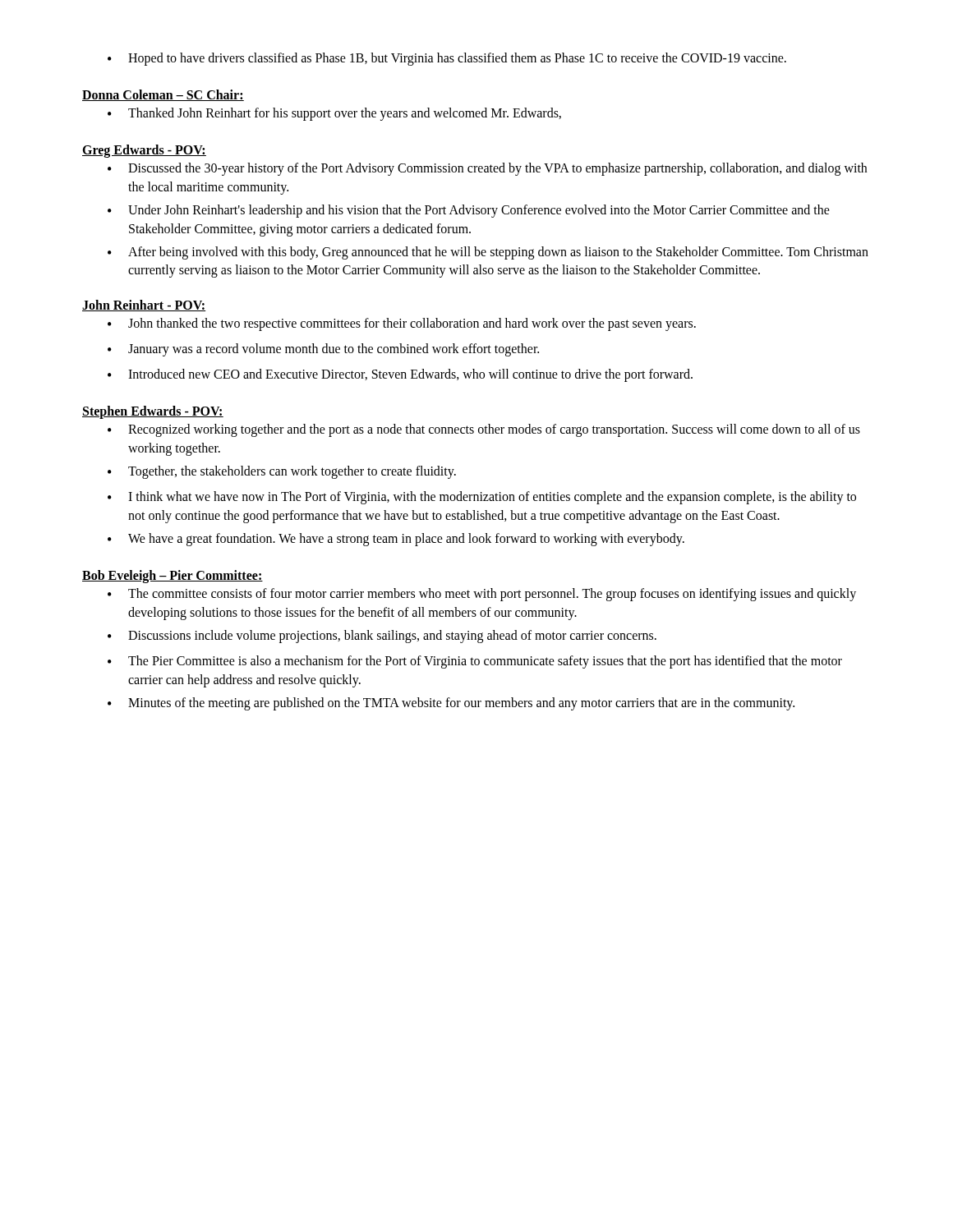The width and height of the screenshot is (953, 1232).
Task: Locate the list item with the text "• We have a great foundation. We"
Action: (489, 540)
